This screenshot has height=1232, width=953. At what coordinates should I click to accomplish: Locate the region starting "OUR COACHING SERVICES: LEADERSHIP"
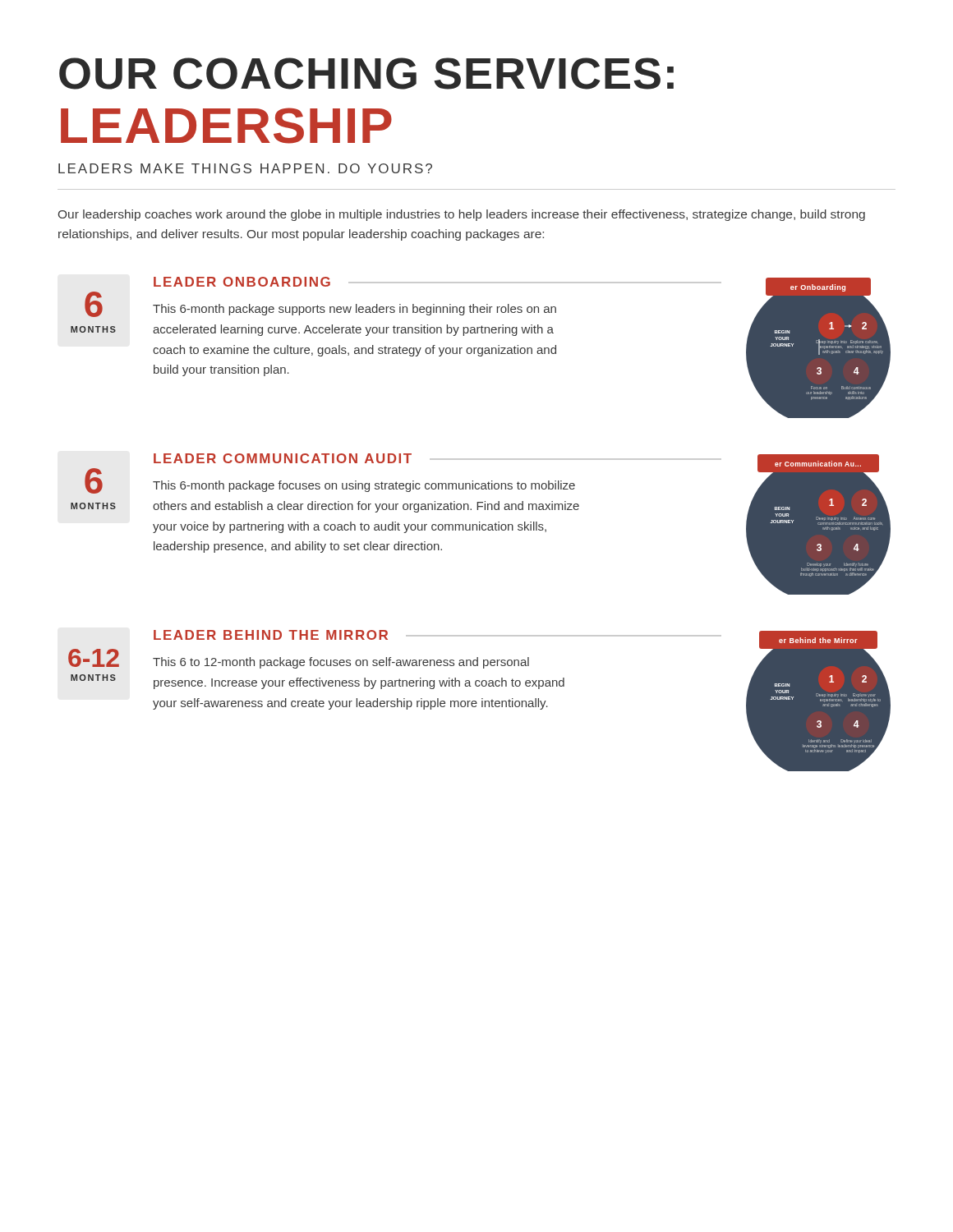476,102
